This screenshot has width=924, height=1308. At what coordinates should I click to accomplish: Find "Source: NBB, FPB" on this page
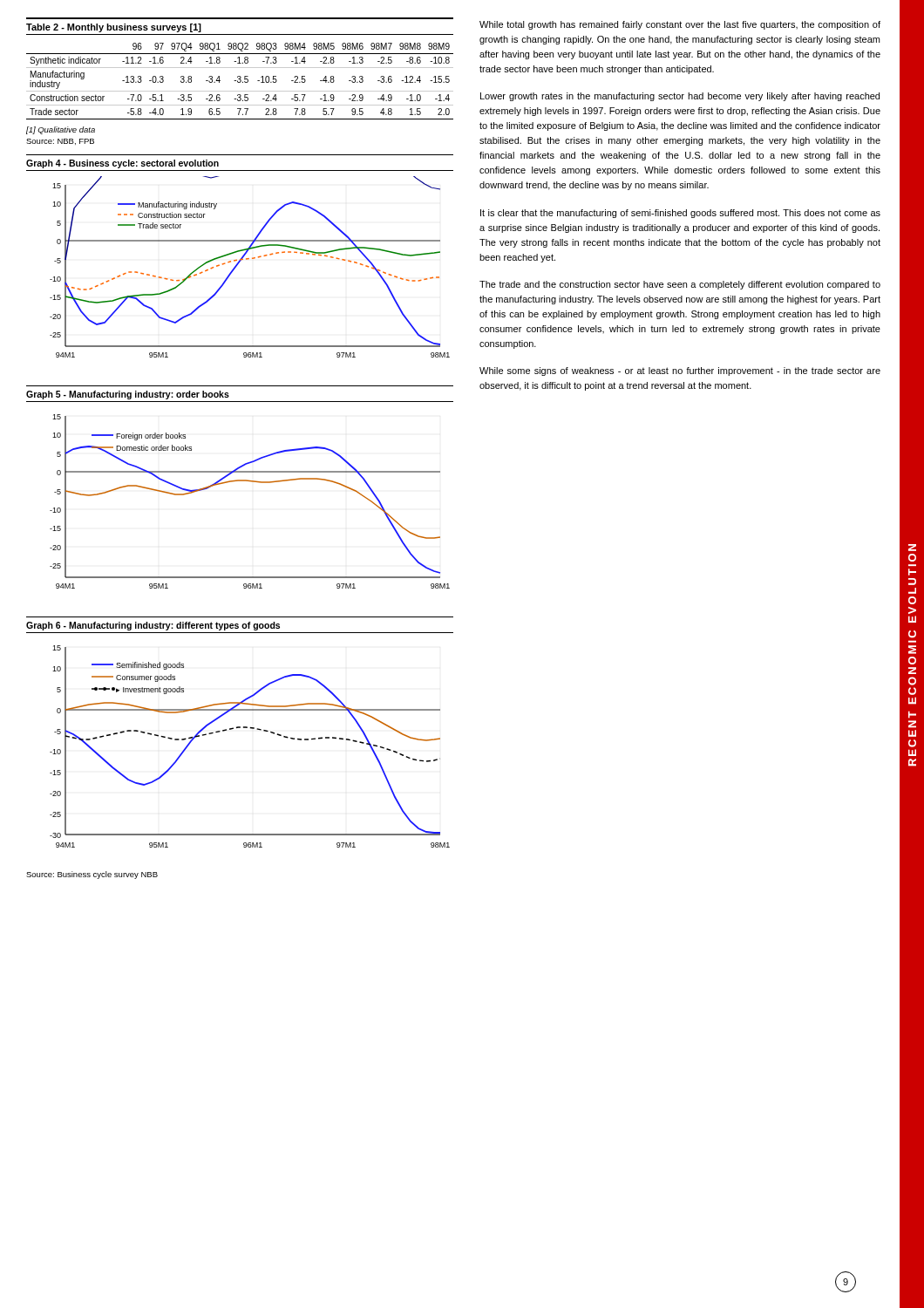(60, 141)
